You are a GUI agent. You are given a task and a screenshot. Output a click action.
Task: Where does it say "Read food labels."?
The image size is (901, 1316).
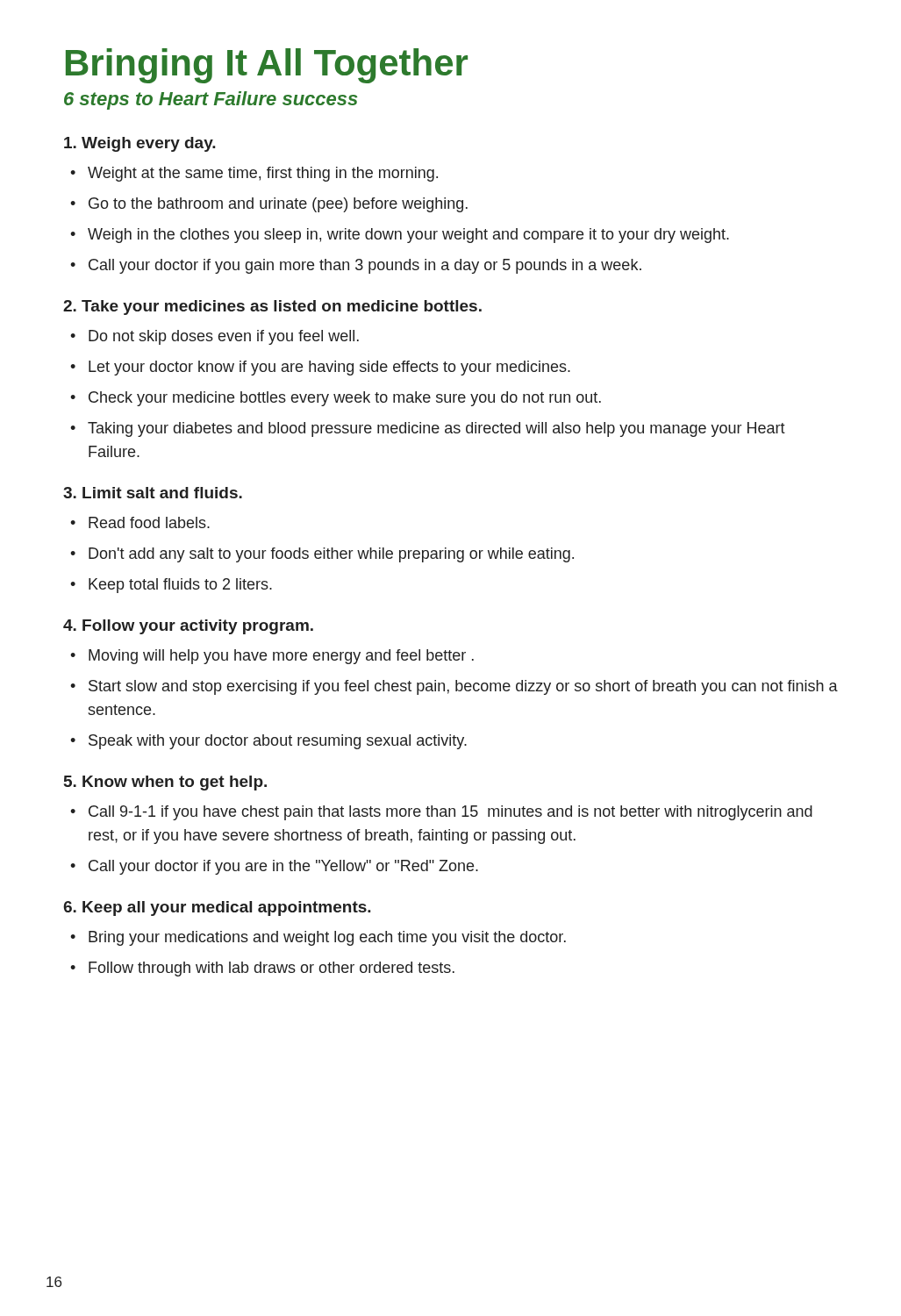pyautogui.click(x=149, y=523)
